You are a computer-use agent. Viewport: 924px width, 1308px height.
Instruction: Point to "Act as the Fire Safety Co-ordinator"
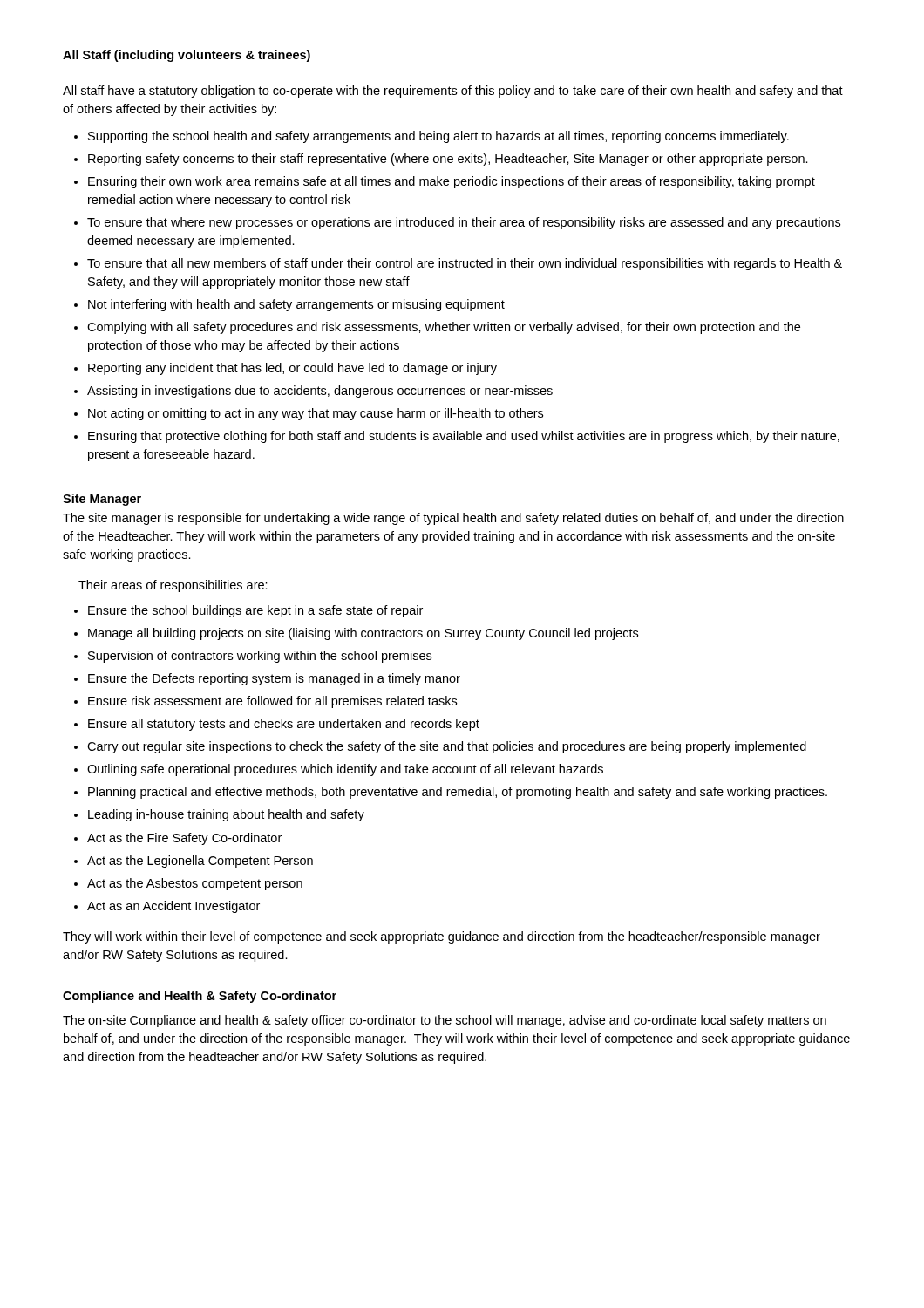click(184, 838)
